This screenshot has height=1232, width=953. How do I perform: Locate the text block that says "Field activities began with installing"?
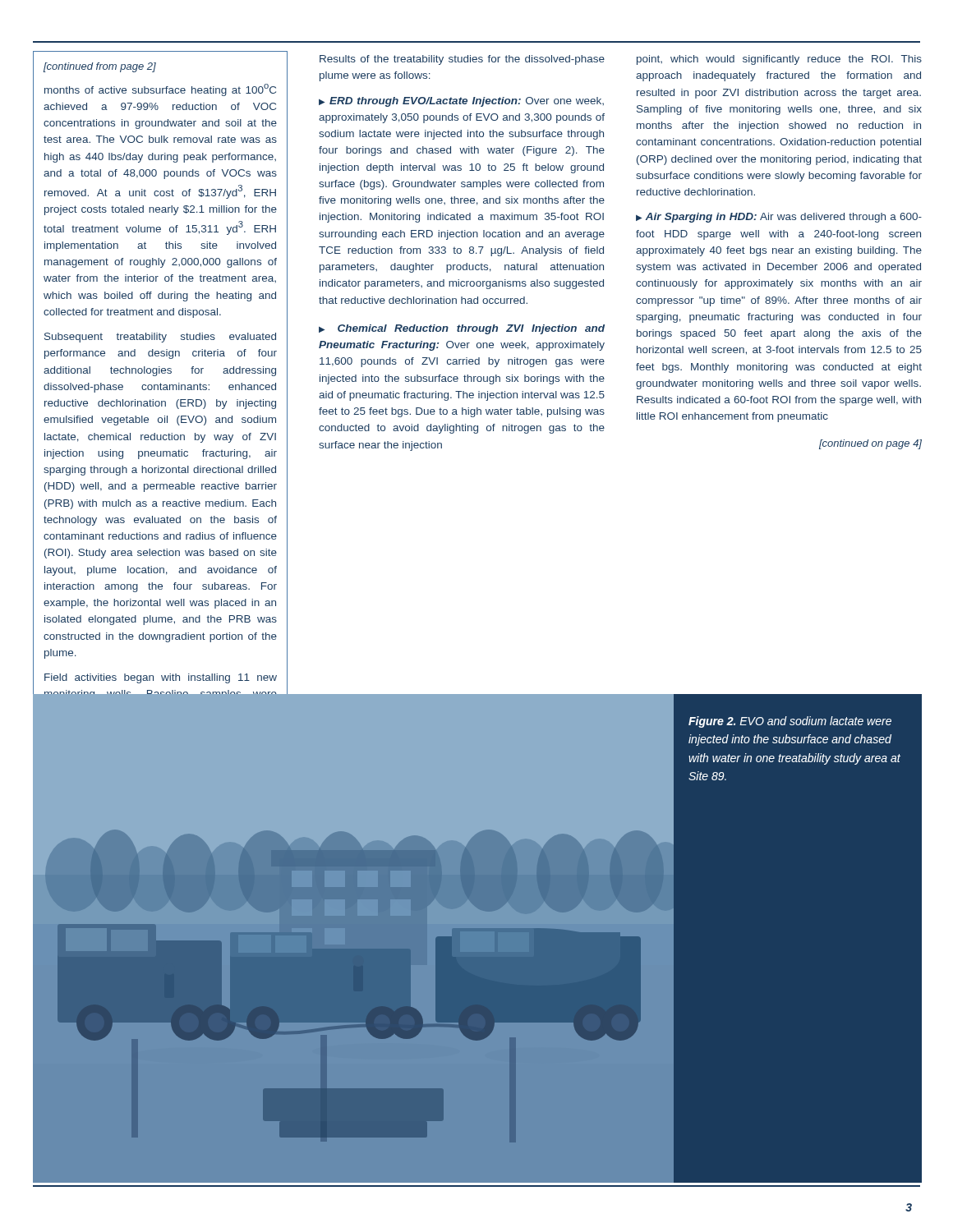[x=160, y=681]
